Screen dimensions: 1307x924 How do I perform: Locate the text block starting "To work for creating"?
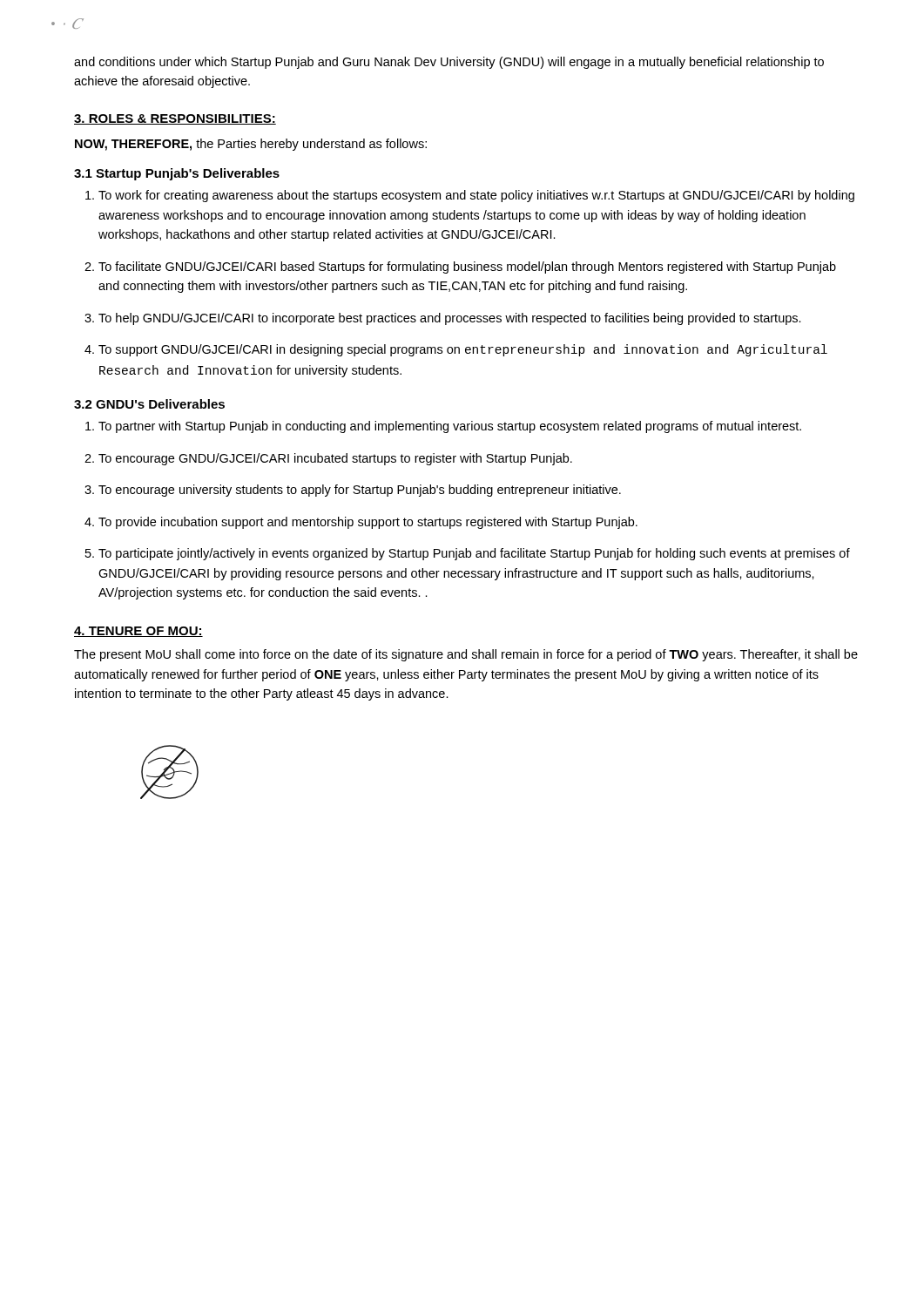click(466, 215)
